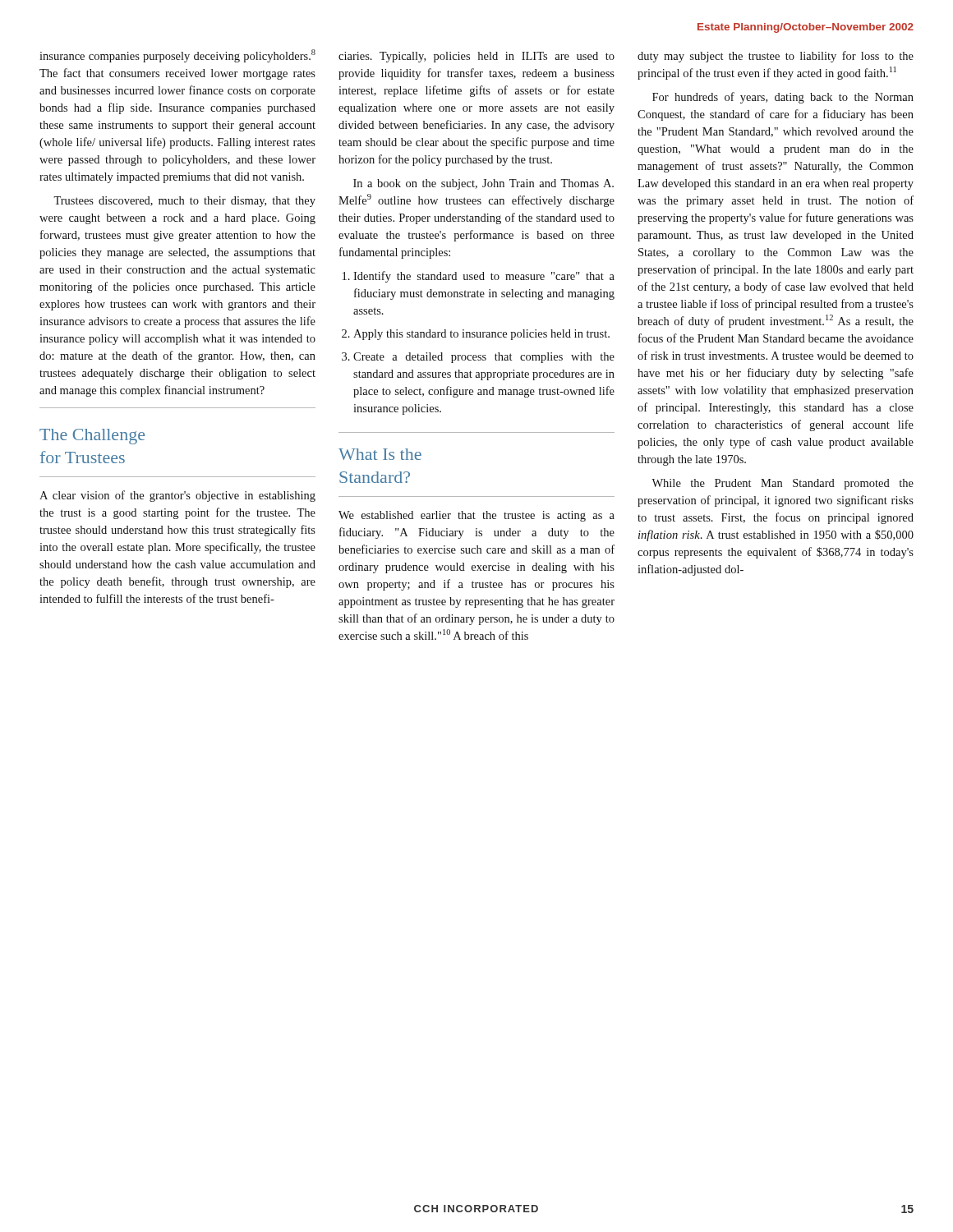Where is the passage that starts "We established earlier that the trustee is"?
Image resolution: width=953 pixels, height=1232 pixels.
[x=476, y=576]
